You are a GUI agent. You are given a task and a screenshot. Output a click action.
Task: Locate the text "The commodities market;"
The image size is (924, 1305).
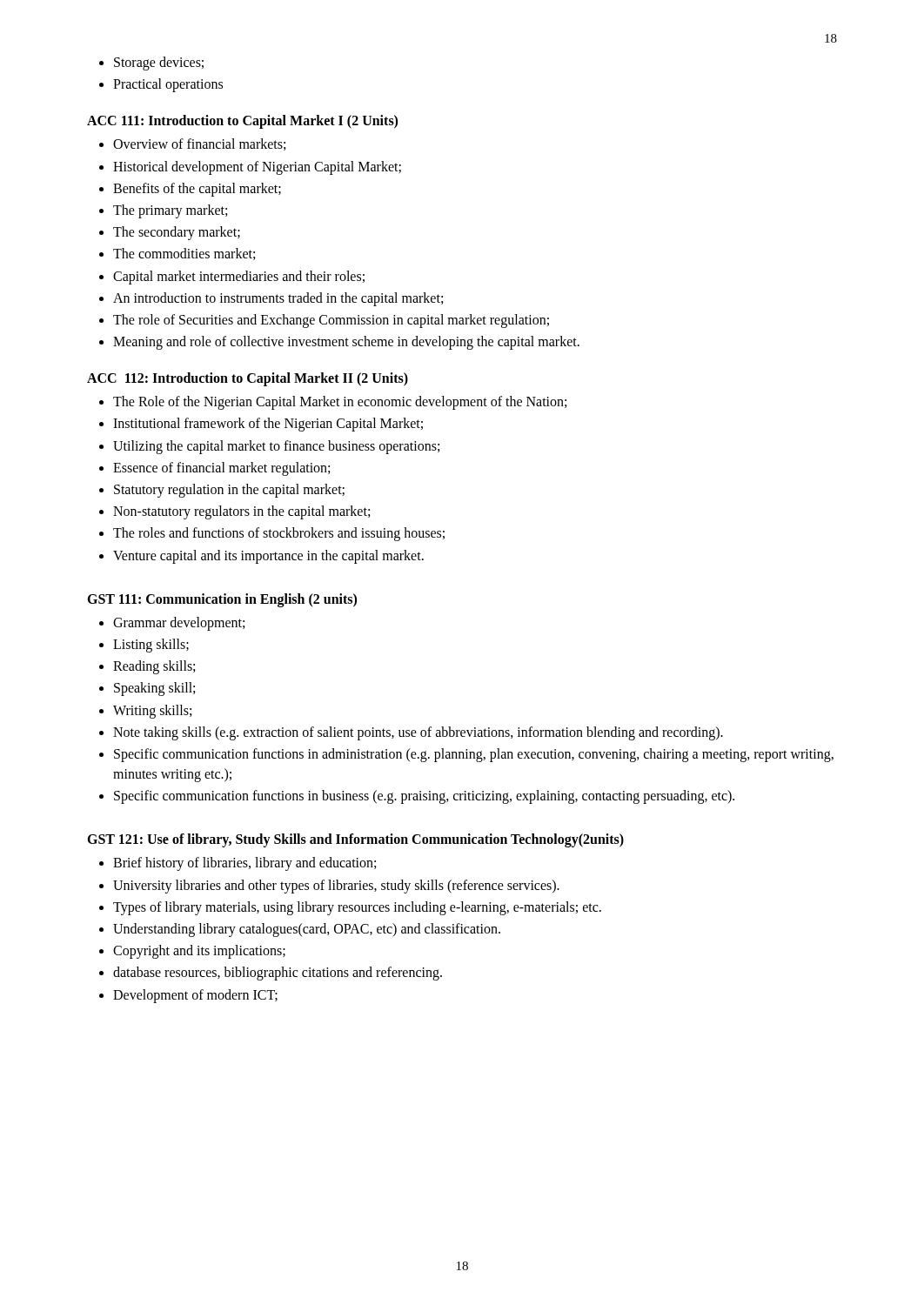pyautogui.click(x=184, y=254)
